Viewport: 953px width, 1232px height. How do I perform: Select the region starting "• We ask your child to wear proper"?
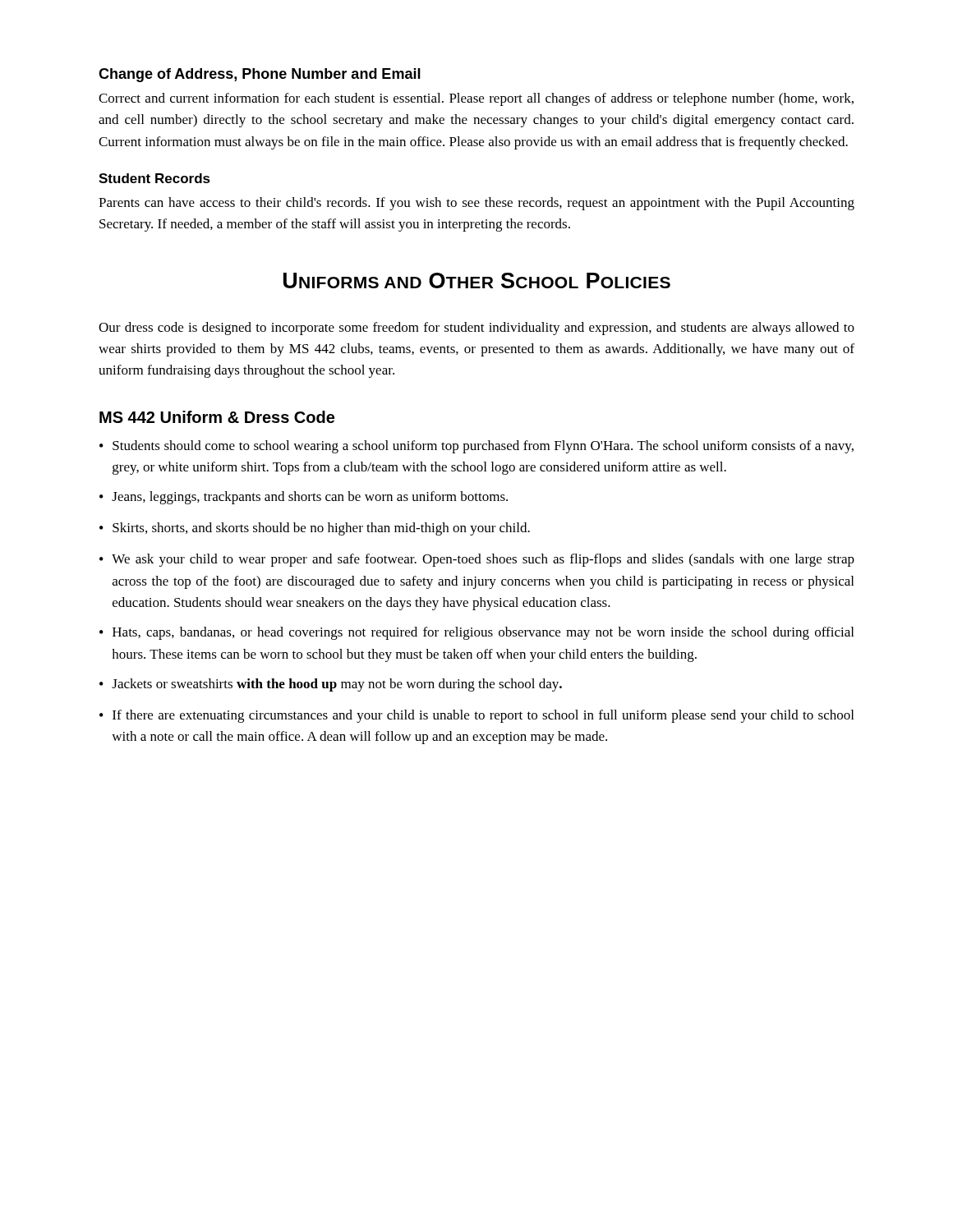tap(476, 581)
